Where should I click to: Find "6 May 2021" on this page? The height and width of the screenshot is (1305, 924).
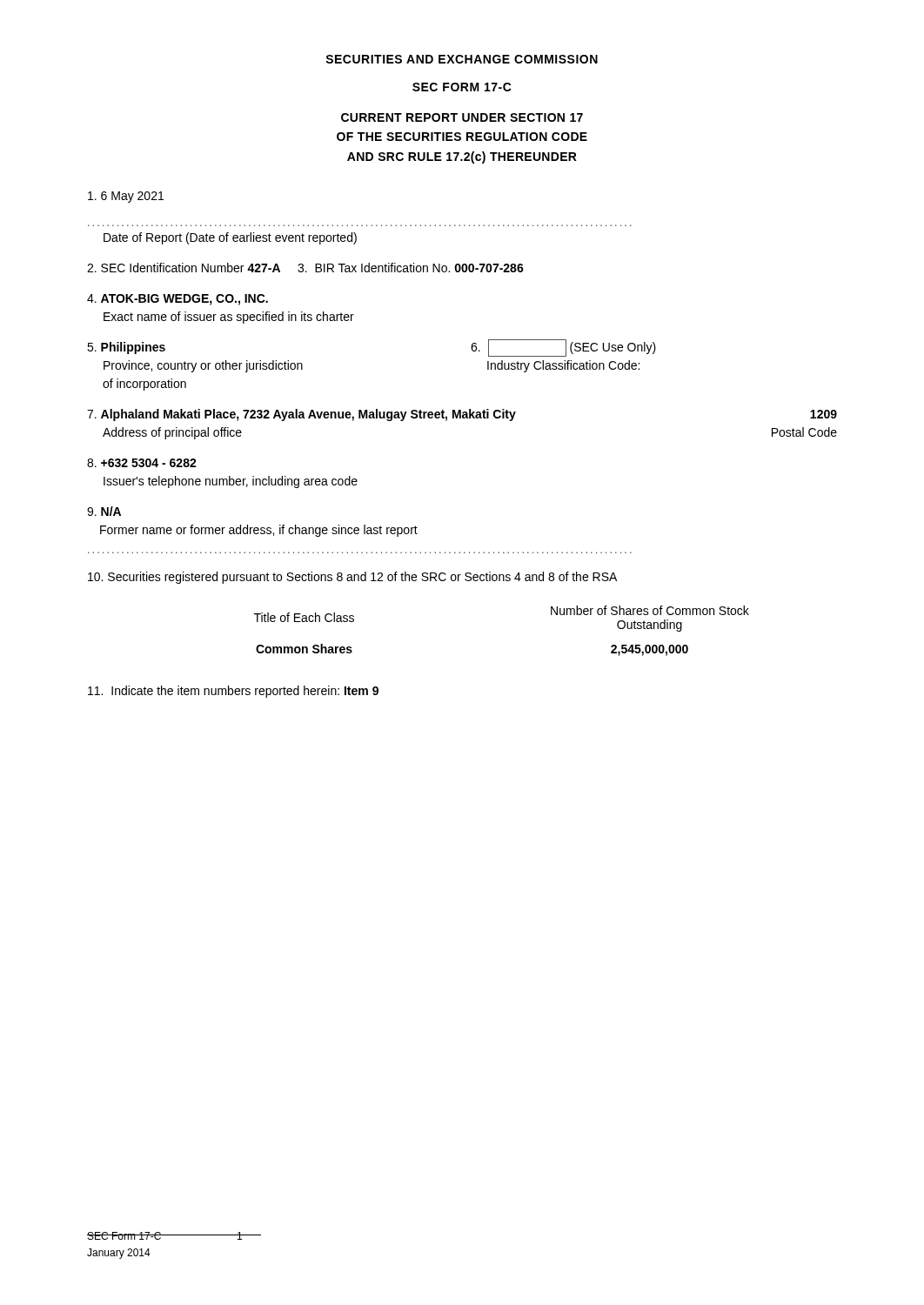coord(126,196)
